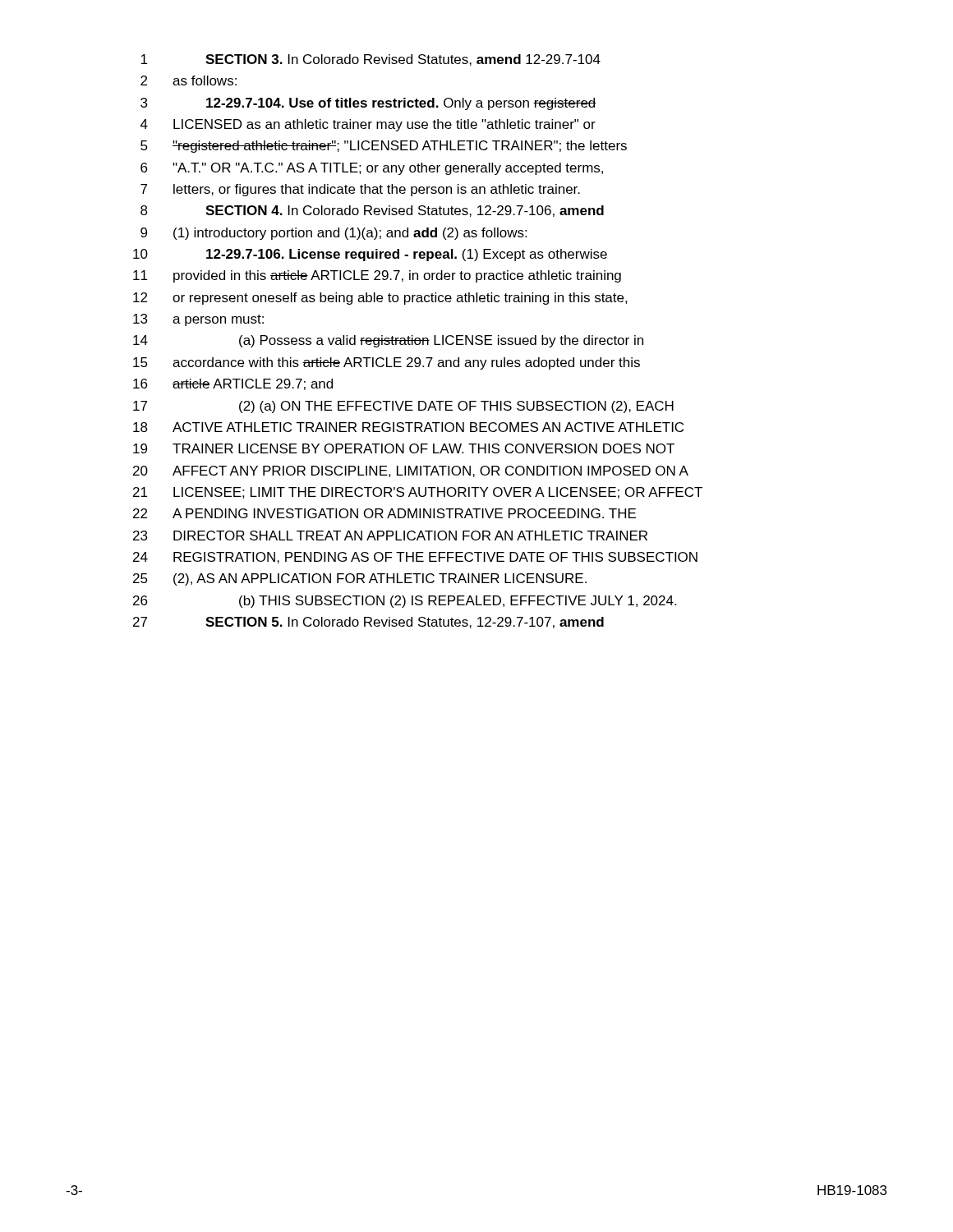Locate the text block starting "19 TRAINER LICENSE"
This screenshot has width=953, height=1232.
click(x=497, y=450)
